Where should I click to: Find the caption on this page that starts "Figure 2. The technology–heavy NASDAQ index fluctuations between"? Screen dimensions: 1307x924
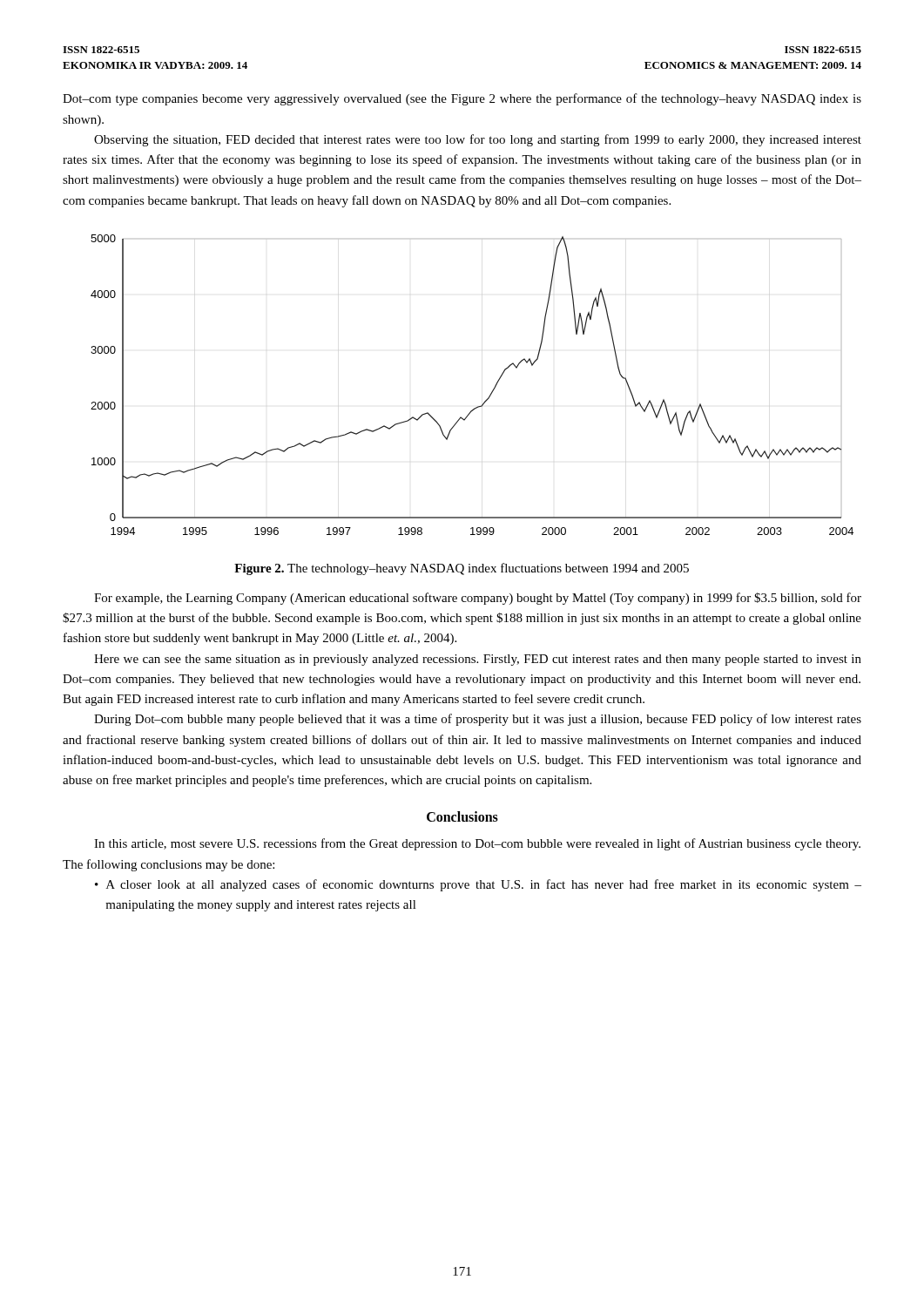tap(462, 568)
